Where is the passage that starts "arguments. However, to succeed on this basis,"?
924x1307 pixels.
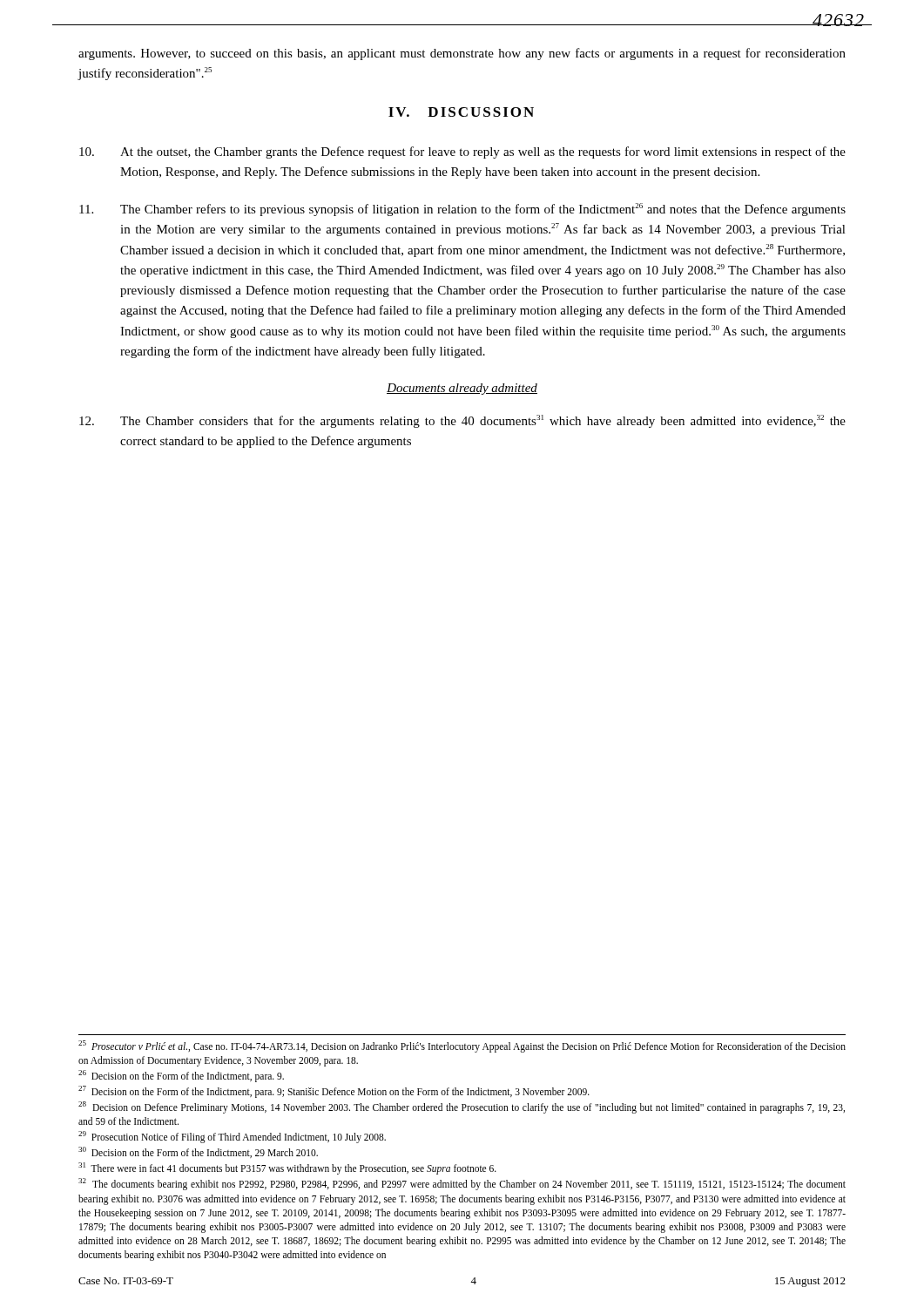click(x=462, y=63)
